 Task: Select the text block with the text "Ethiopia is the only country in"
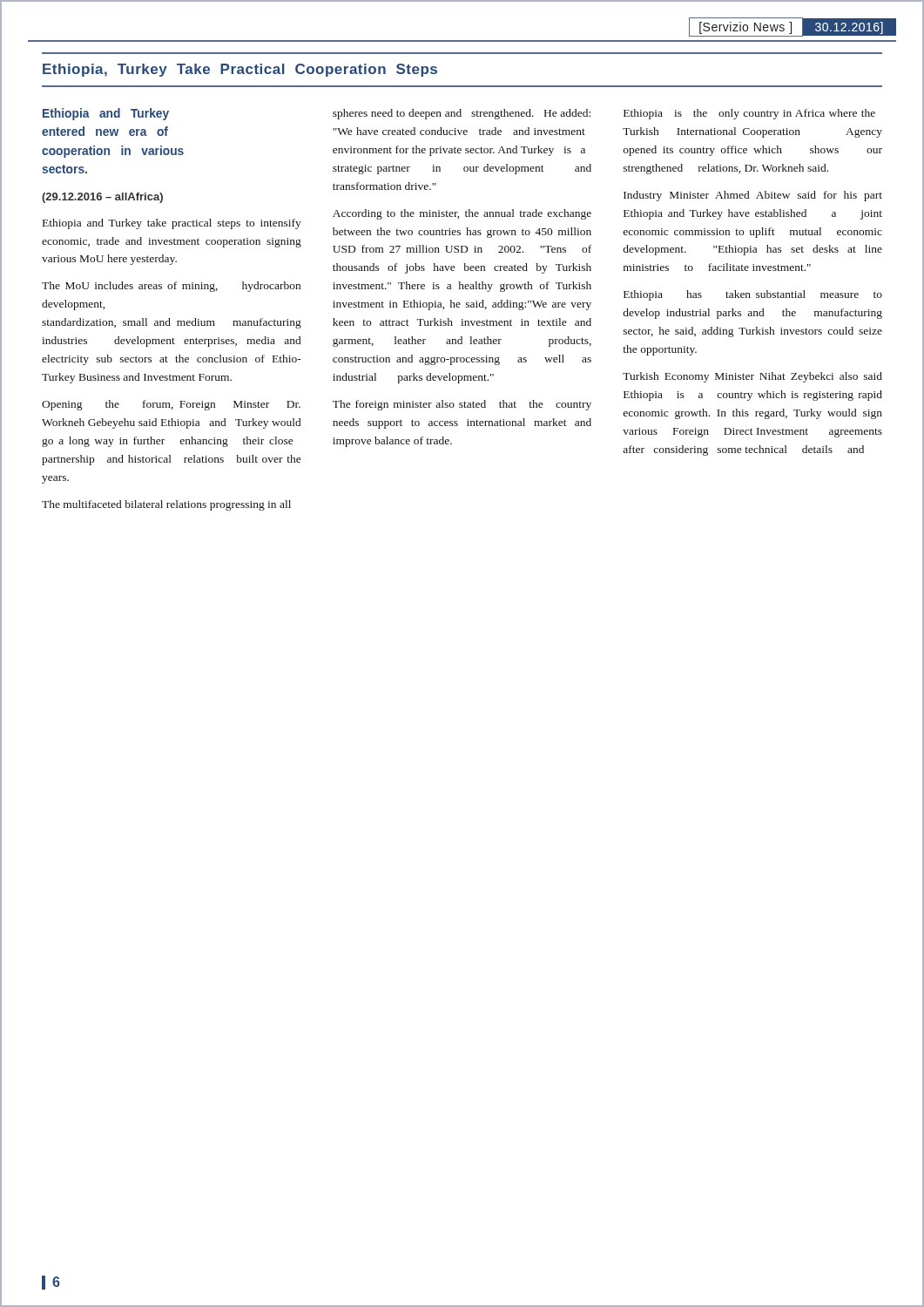coord(753,140)
